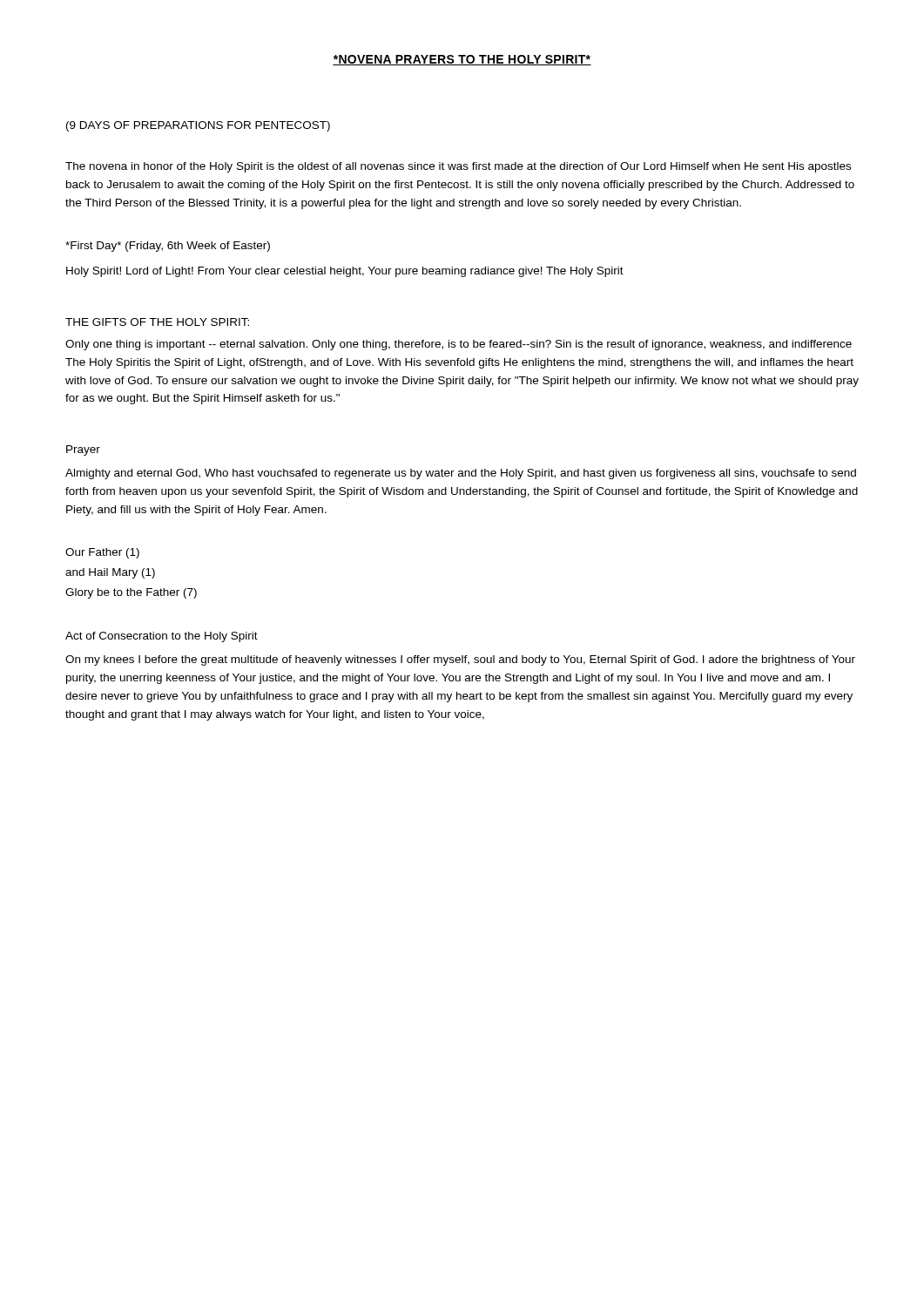Screen dimensions: 1307x924
Task: Point to the region starting "*NOVENA PRAYERS TO THE HOLY"
Action: pos(462,59)
